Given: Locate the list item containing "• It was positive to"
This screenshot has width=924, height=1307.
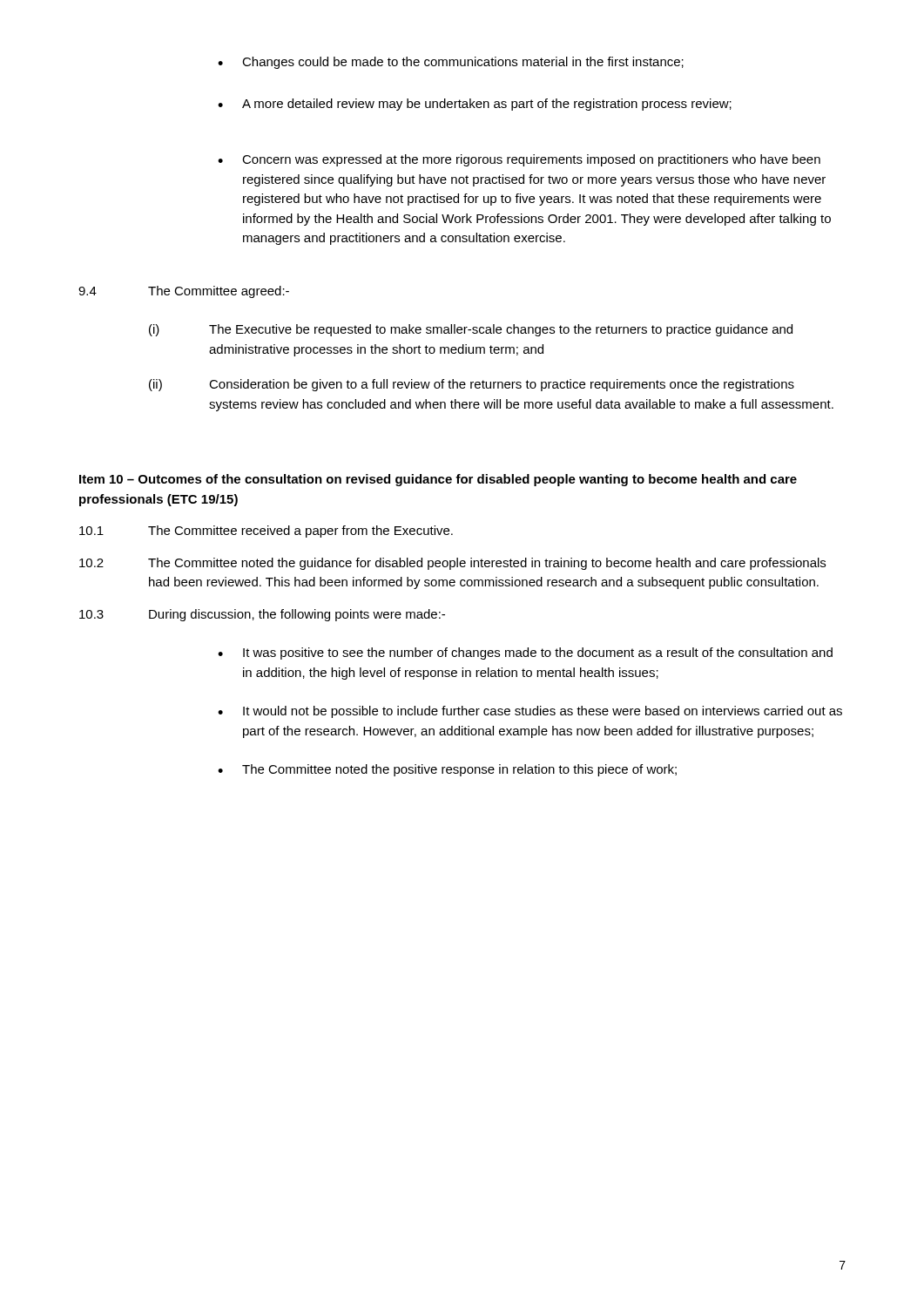Looking at the screenshot, I should [532, 663].
